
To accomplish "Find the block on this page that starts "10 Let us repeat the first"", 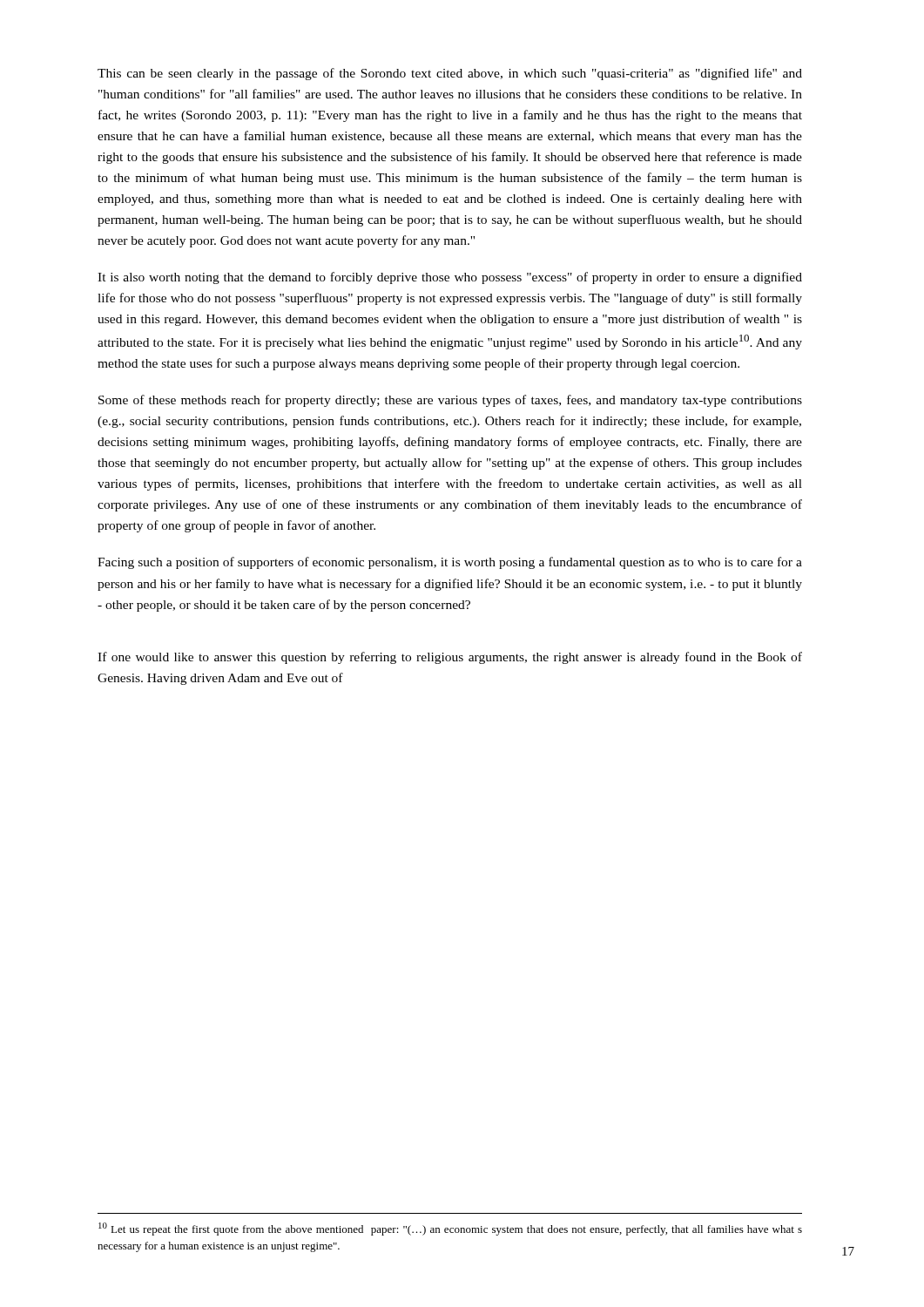I will coord(450,1237).
